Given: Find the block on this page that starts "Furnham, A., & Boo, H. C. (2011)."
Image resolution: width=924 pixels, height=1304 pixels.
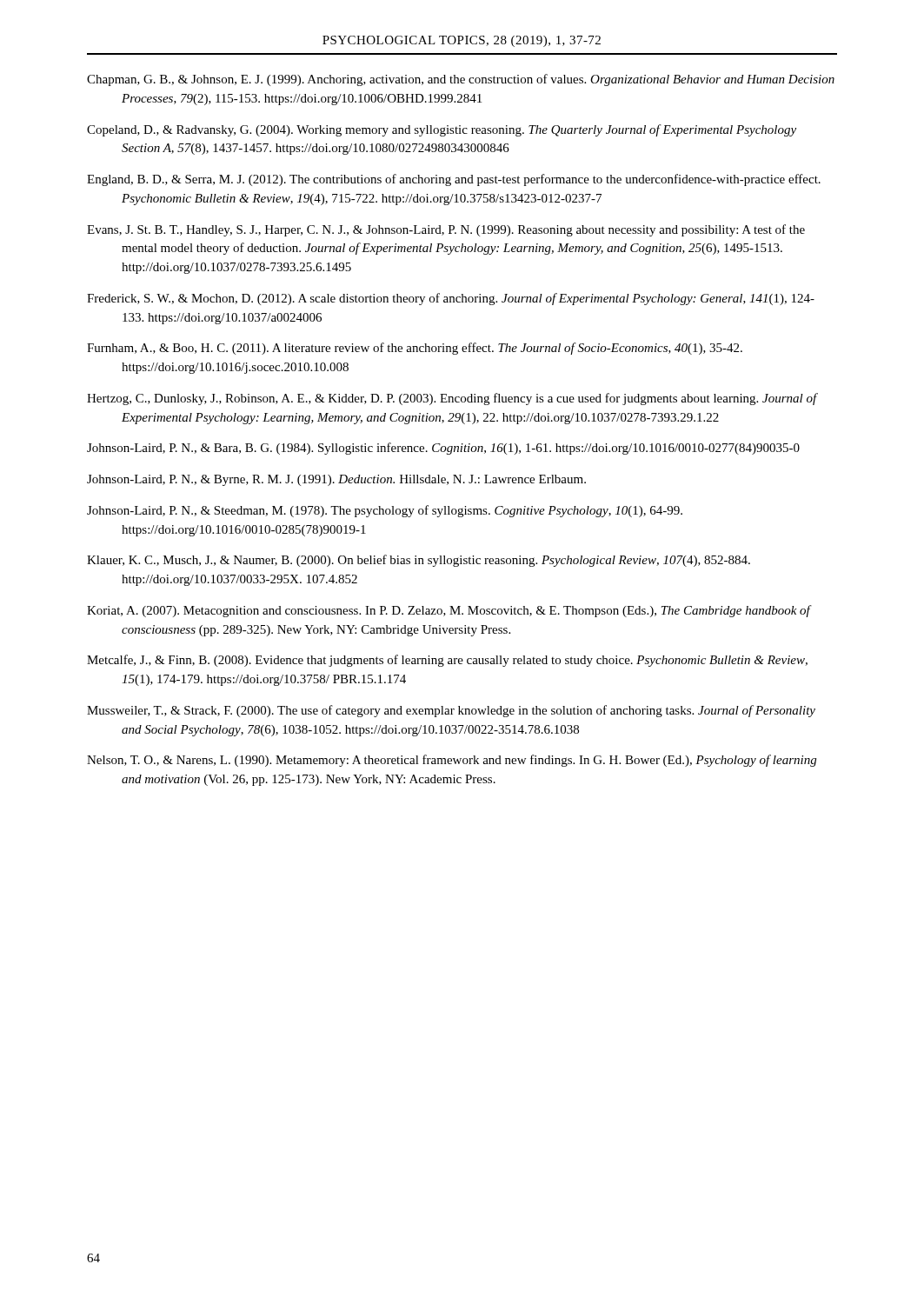Looking at the screenshot, I should tap(415, 357).
